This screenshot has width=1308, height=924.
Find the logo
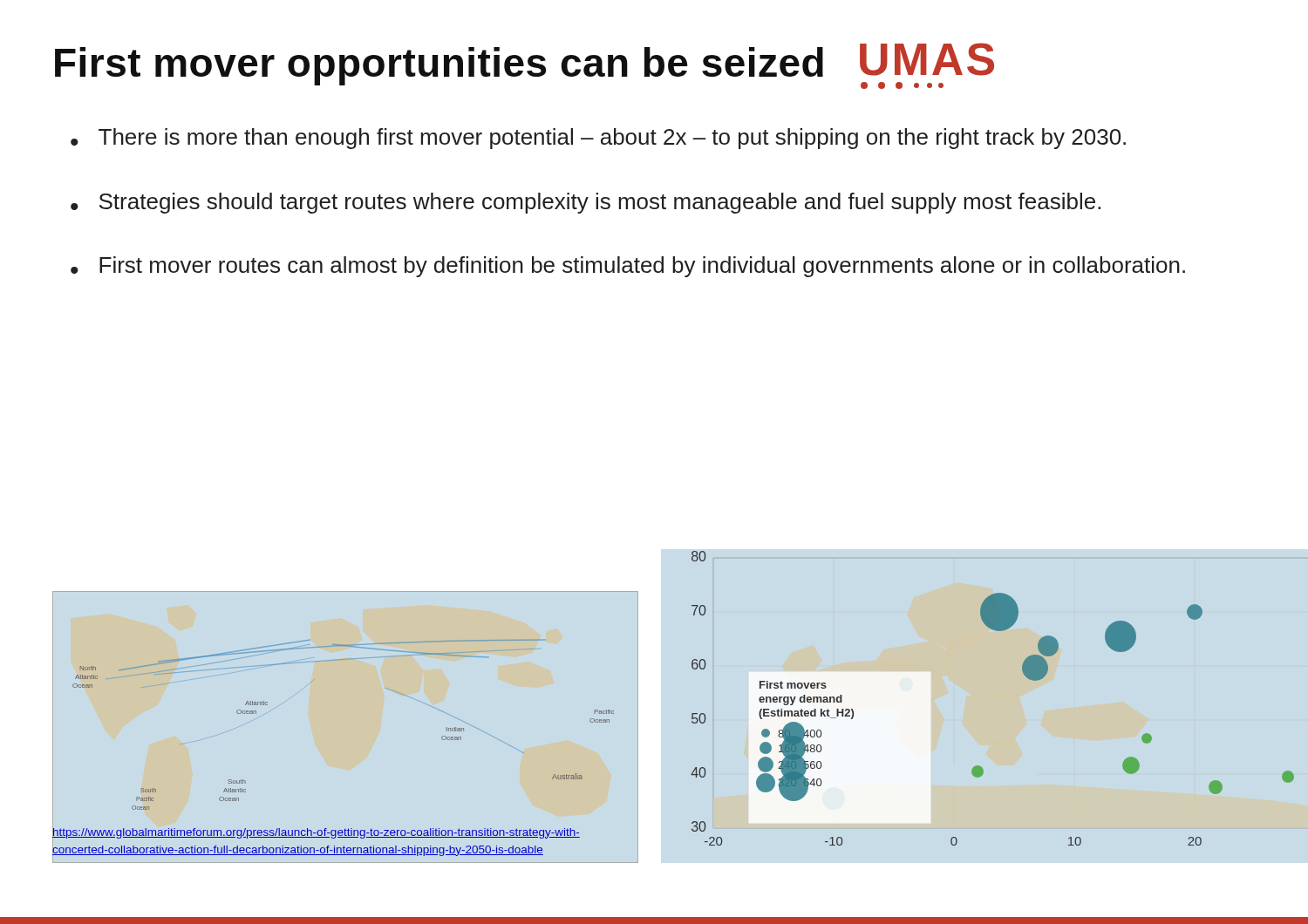point(931,63)
